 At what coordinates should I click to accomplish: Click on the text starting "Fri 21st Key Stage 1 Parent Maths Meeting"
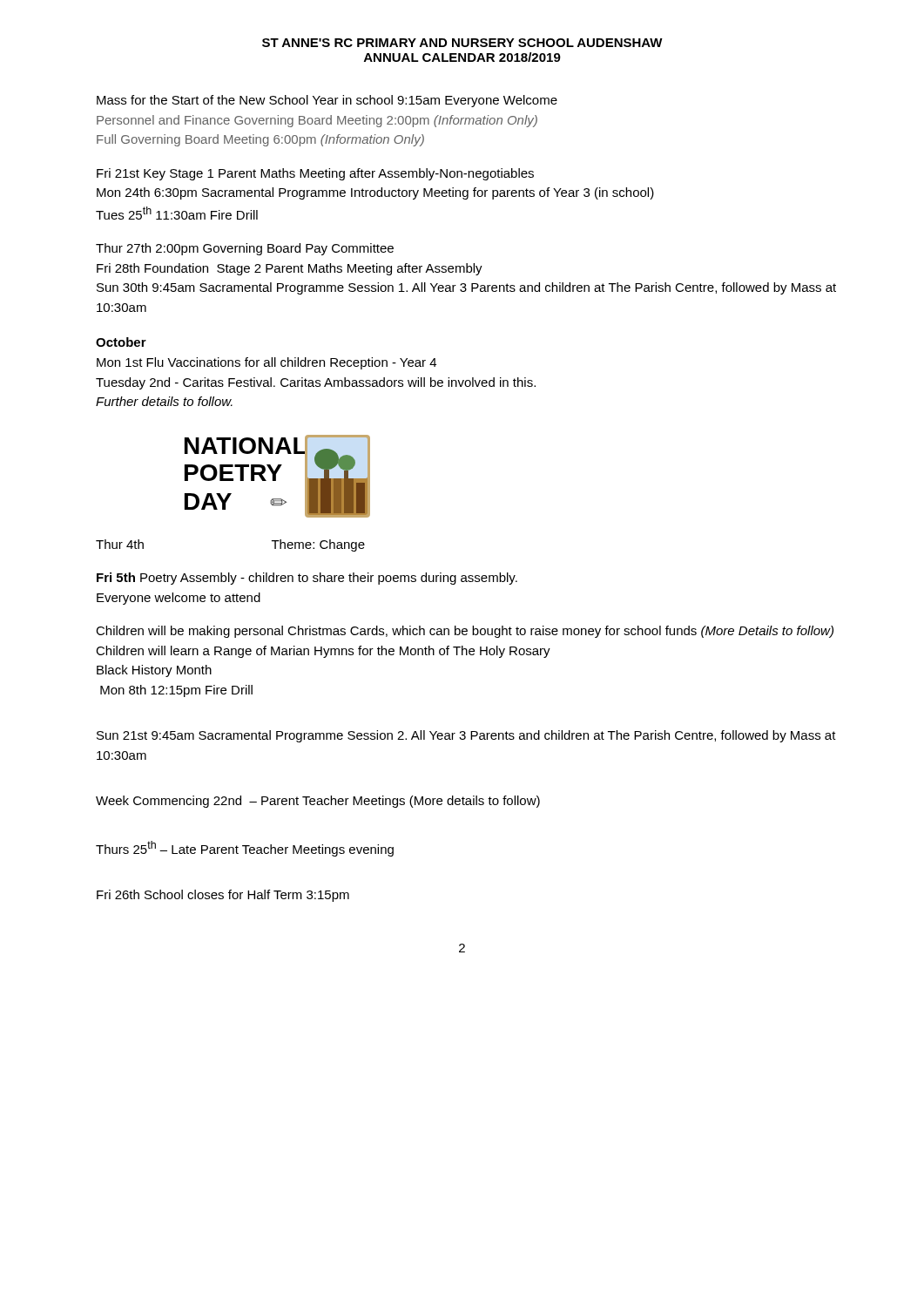point(375,193)
